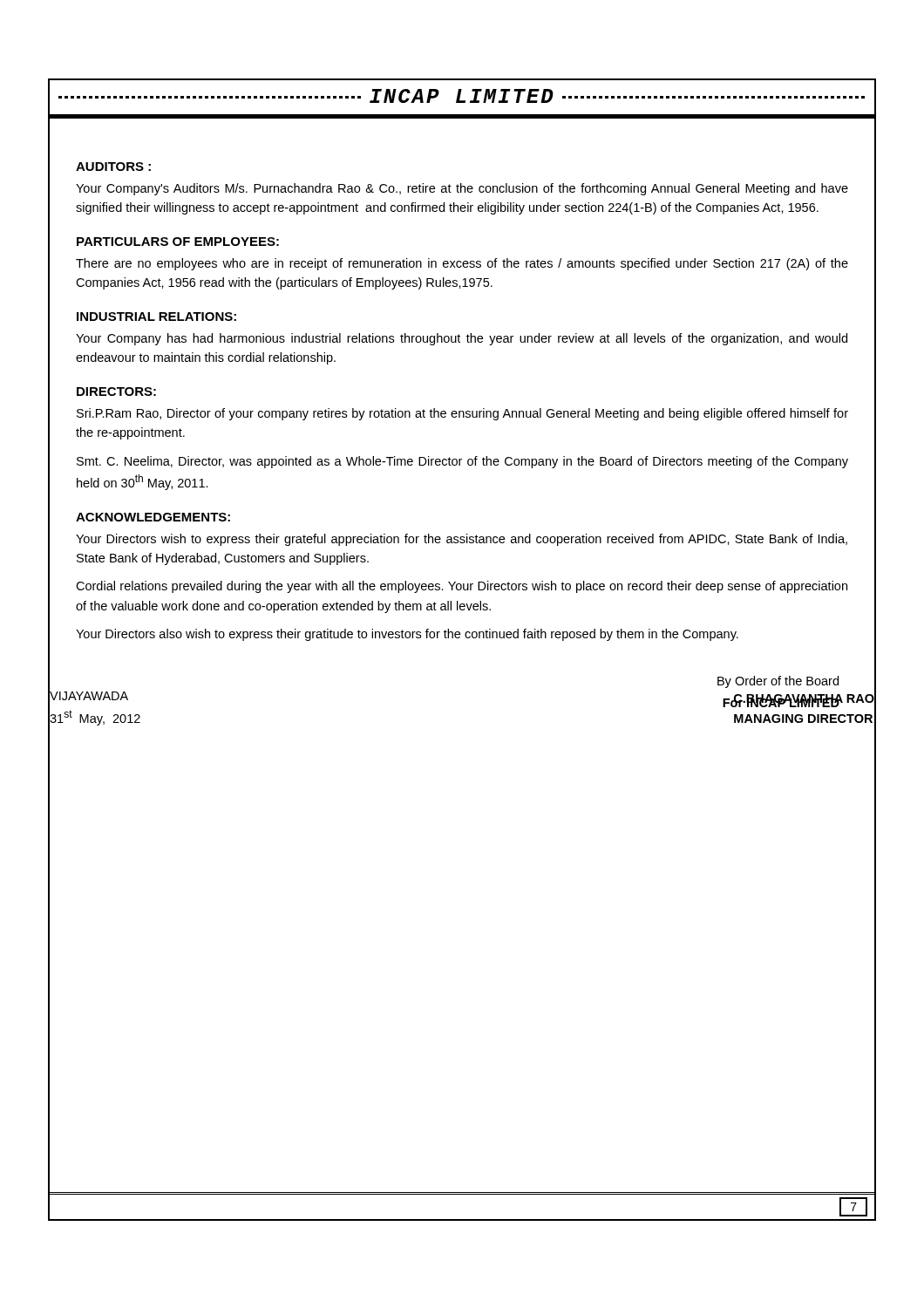Navigate to the text block starting "C.BHAGAVANTHA RAO MANAGING DIRECTOR"
The height and width of the screenshot is (1308, 924).
[804, 708]
